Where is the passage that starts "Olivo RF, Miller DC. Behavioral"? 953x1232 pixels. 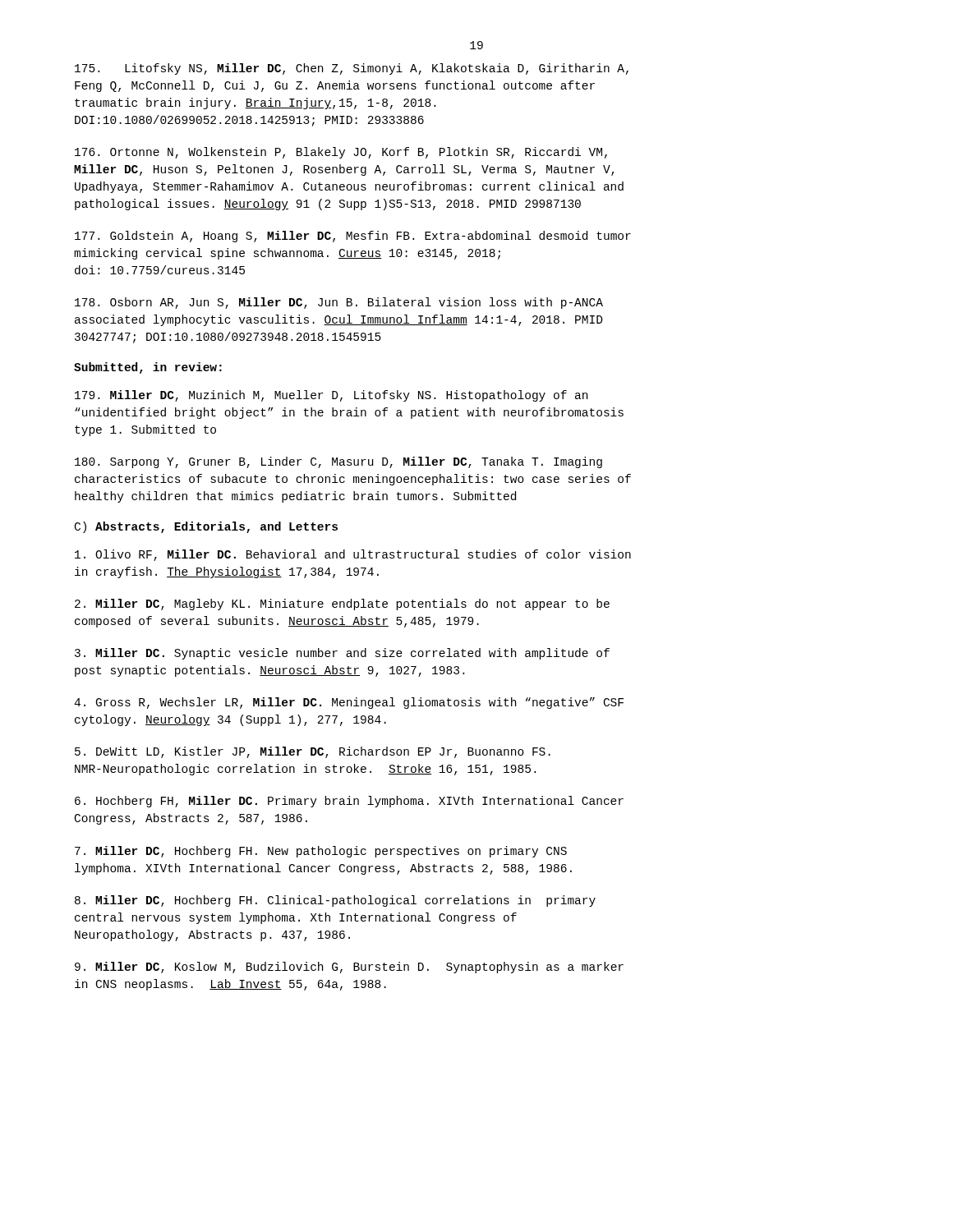pos(353,564)
